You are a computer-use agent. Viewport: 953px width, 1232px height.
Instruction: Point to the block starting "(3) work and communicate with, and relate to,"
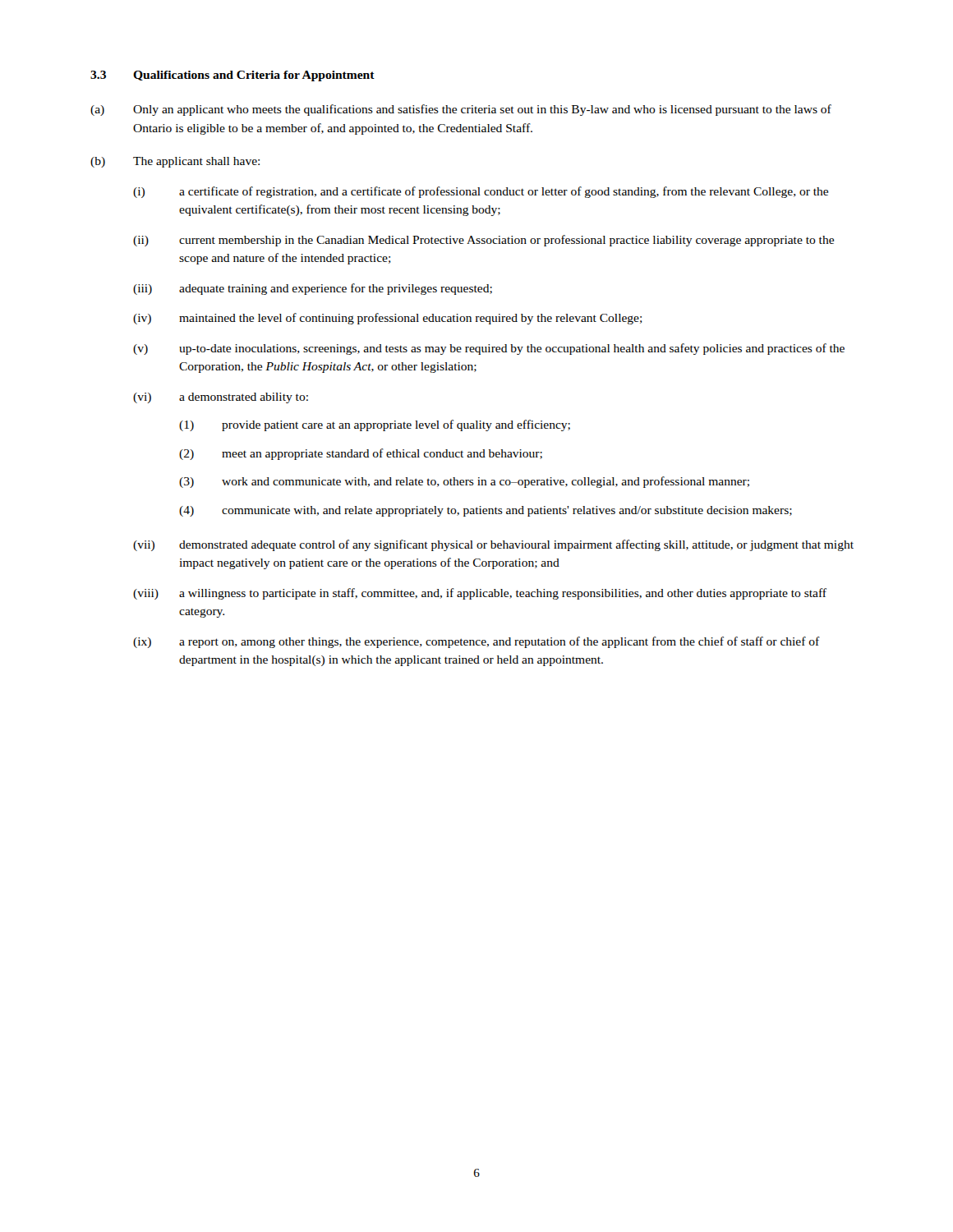click(521, 482)
